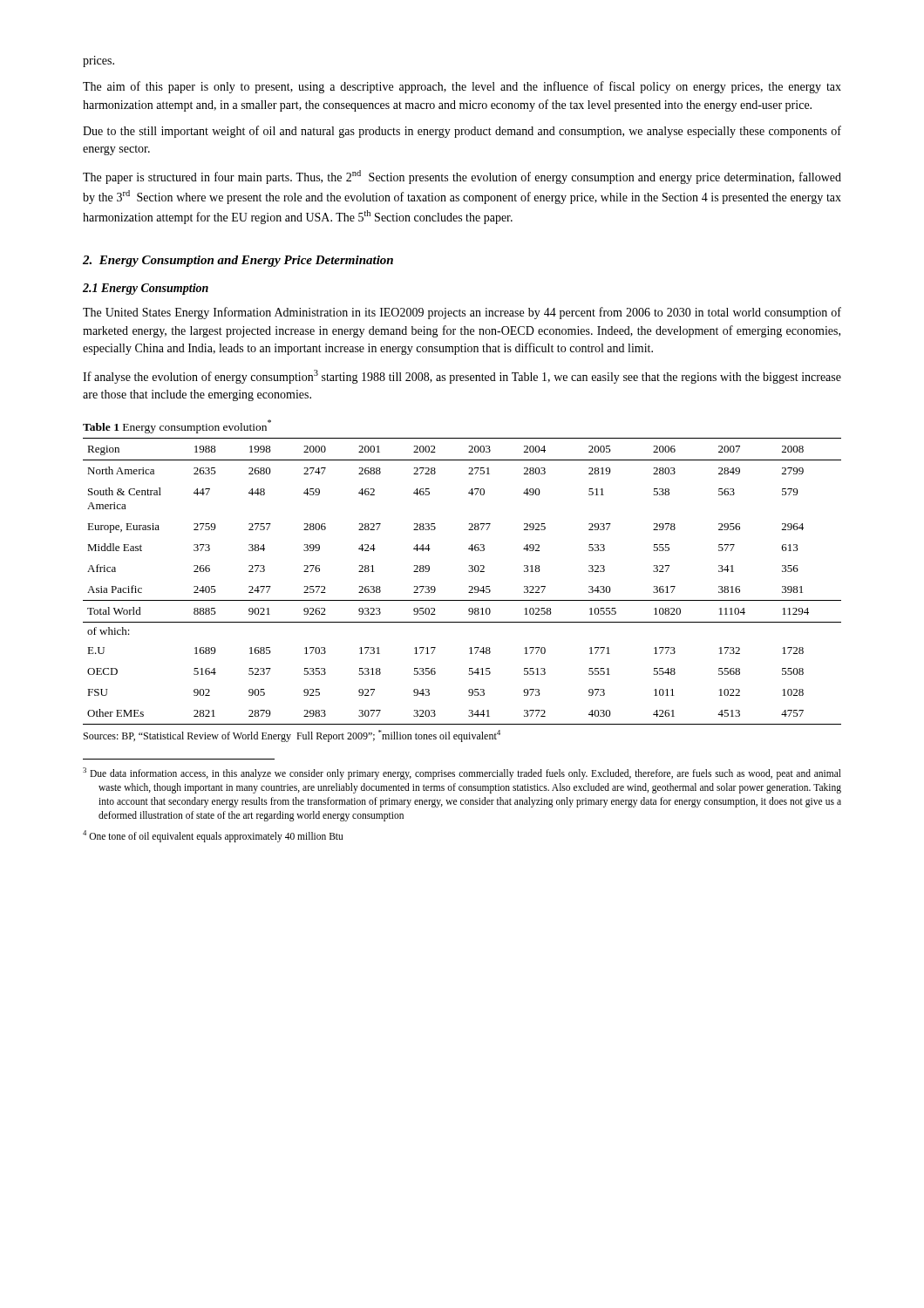Navigate to the text block starting "The United States Energy Information Administration in its"
Screen dimensions: 1308x924
462,331
